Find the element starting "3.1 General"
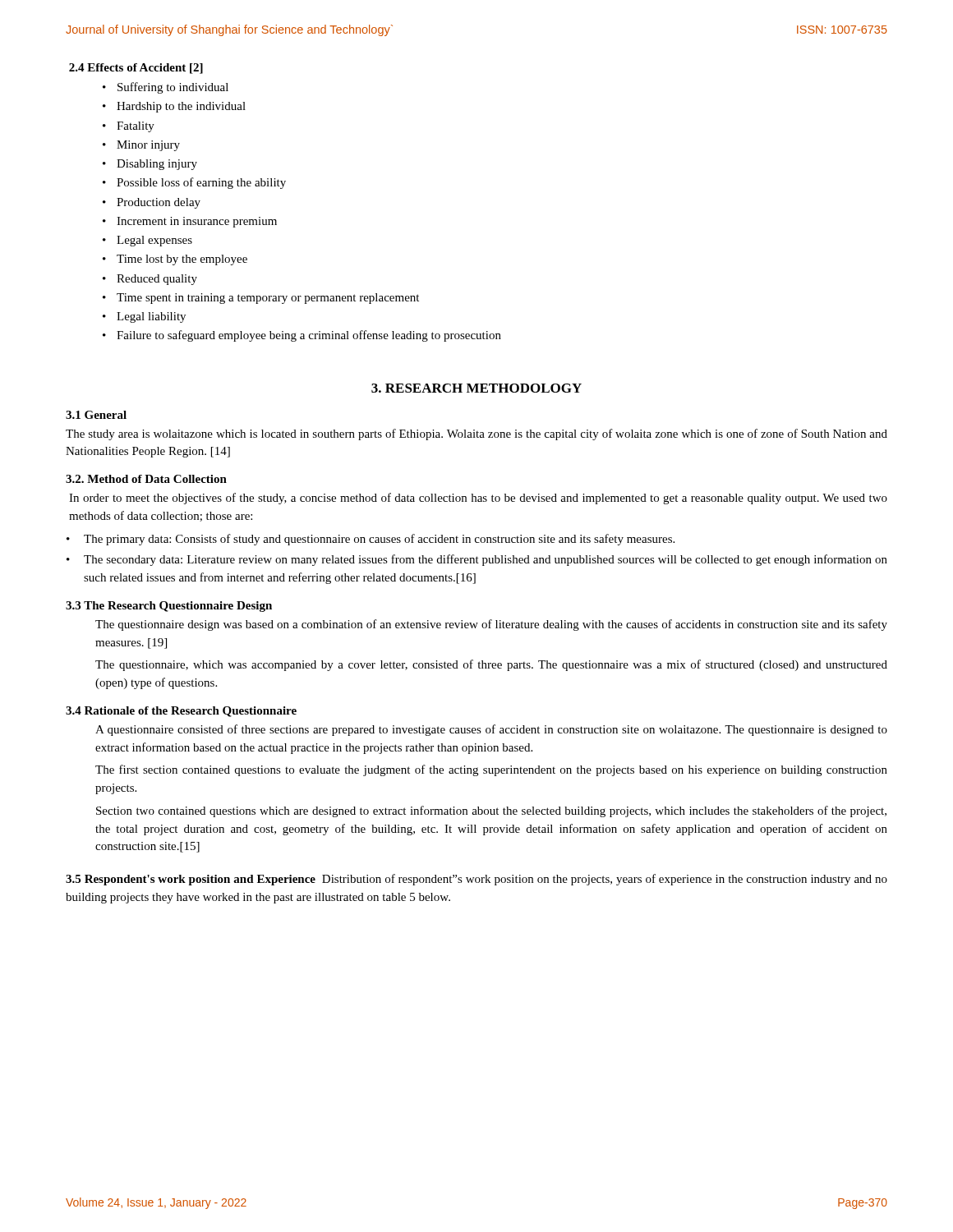 coord(96,414)
